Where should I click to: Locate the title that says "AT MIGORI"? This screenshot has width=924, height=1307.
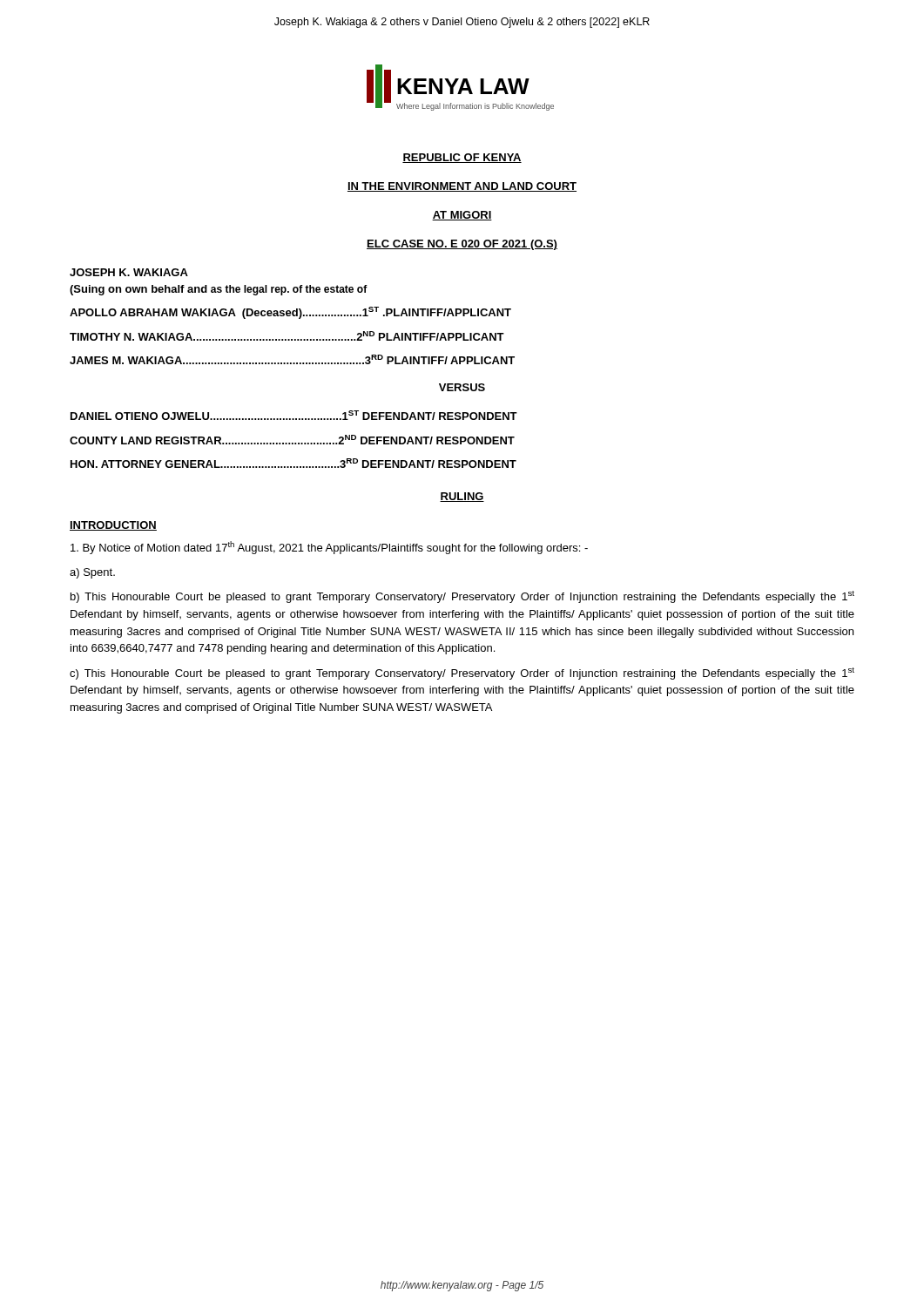[462, 215]
